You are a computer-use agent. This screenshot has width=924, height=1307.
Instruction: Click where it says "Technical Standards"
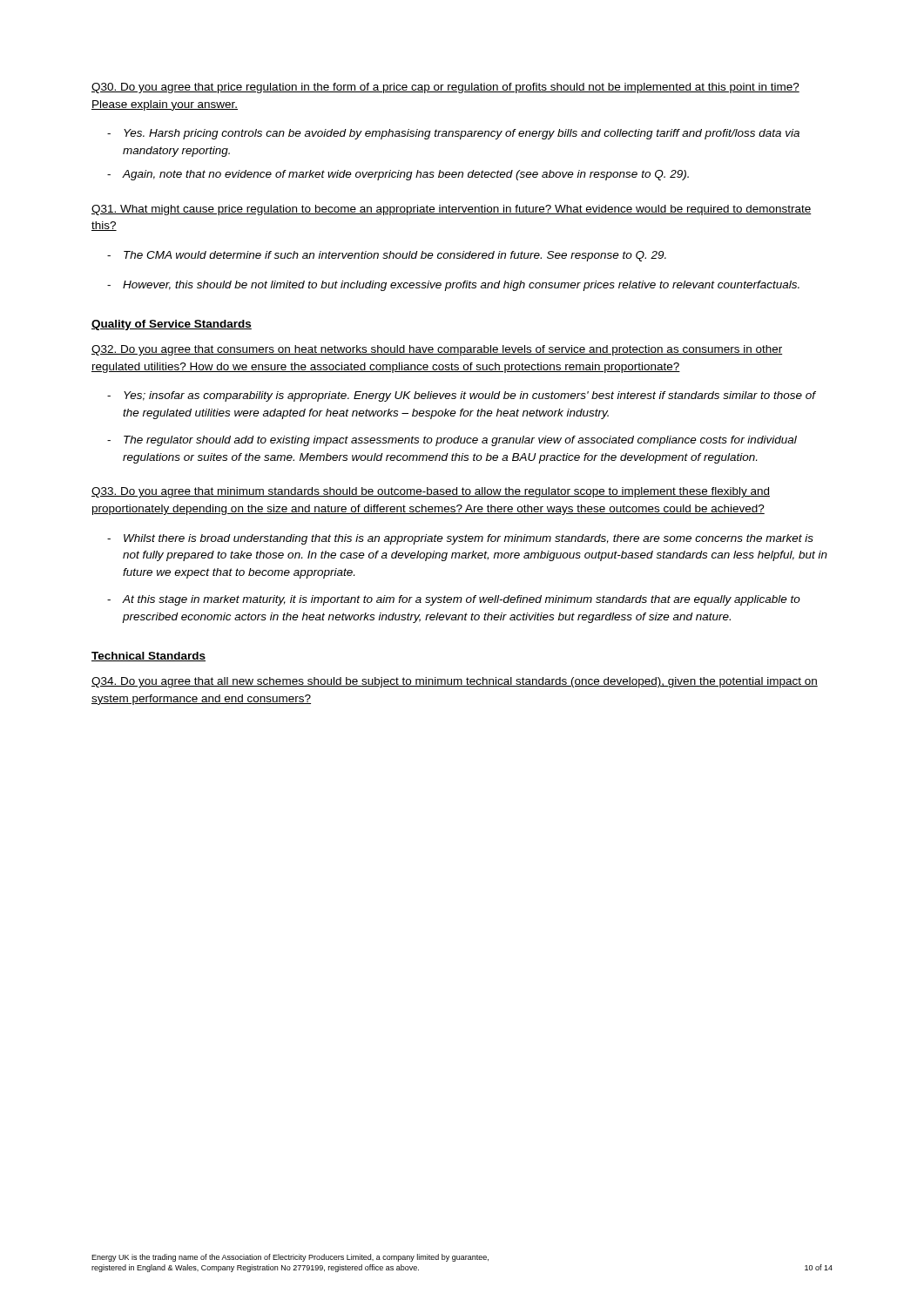pos(149,656)
